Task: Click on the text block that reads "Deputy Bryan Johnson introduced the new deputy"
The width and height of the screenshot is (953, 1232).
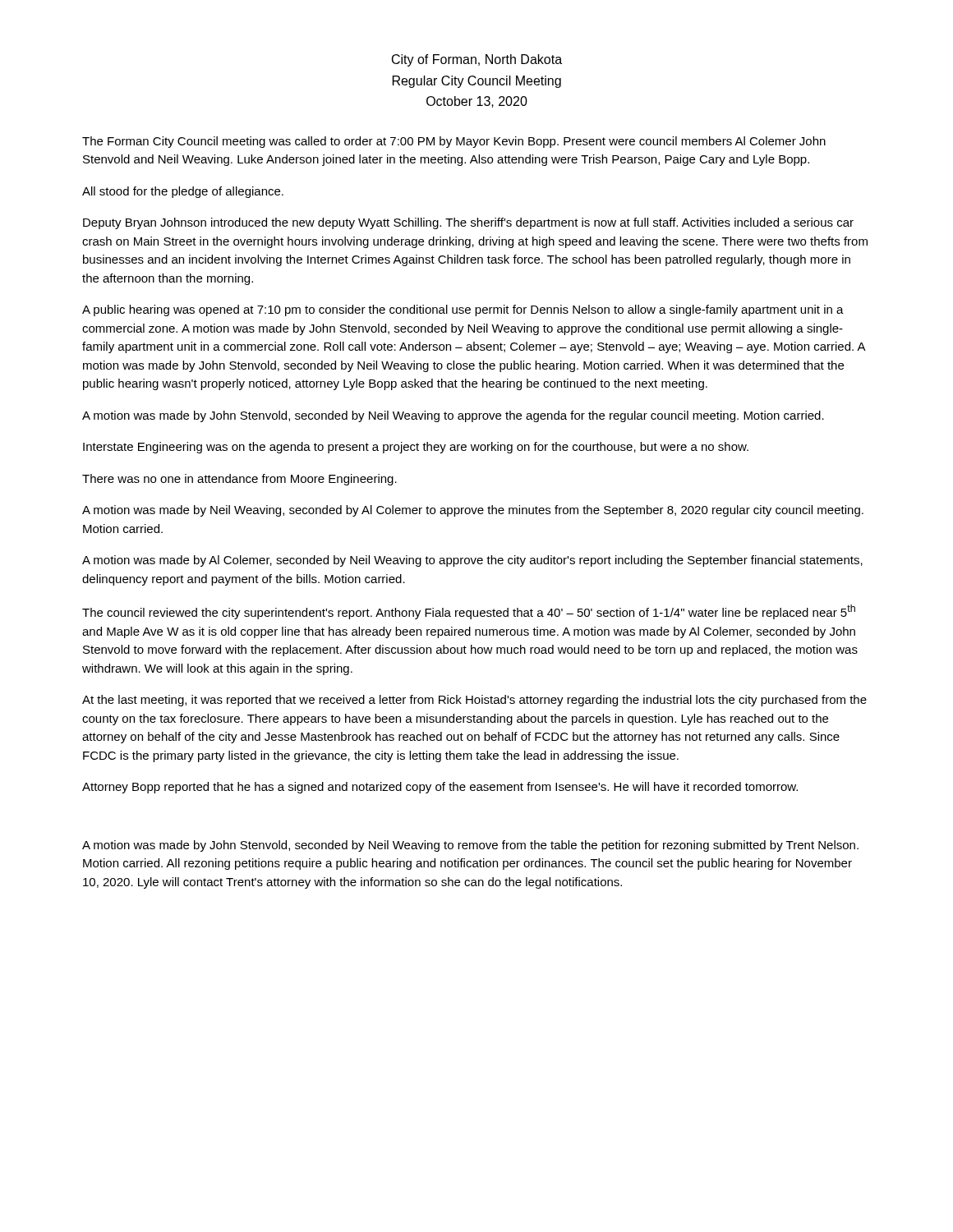Action: 475,250
